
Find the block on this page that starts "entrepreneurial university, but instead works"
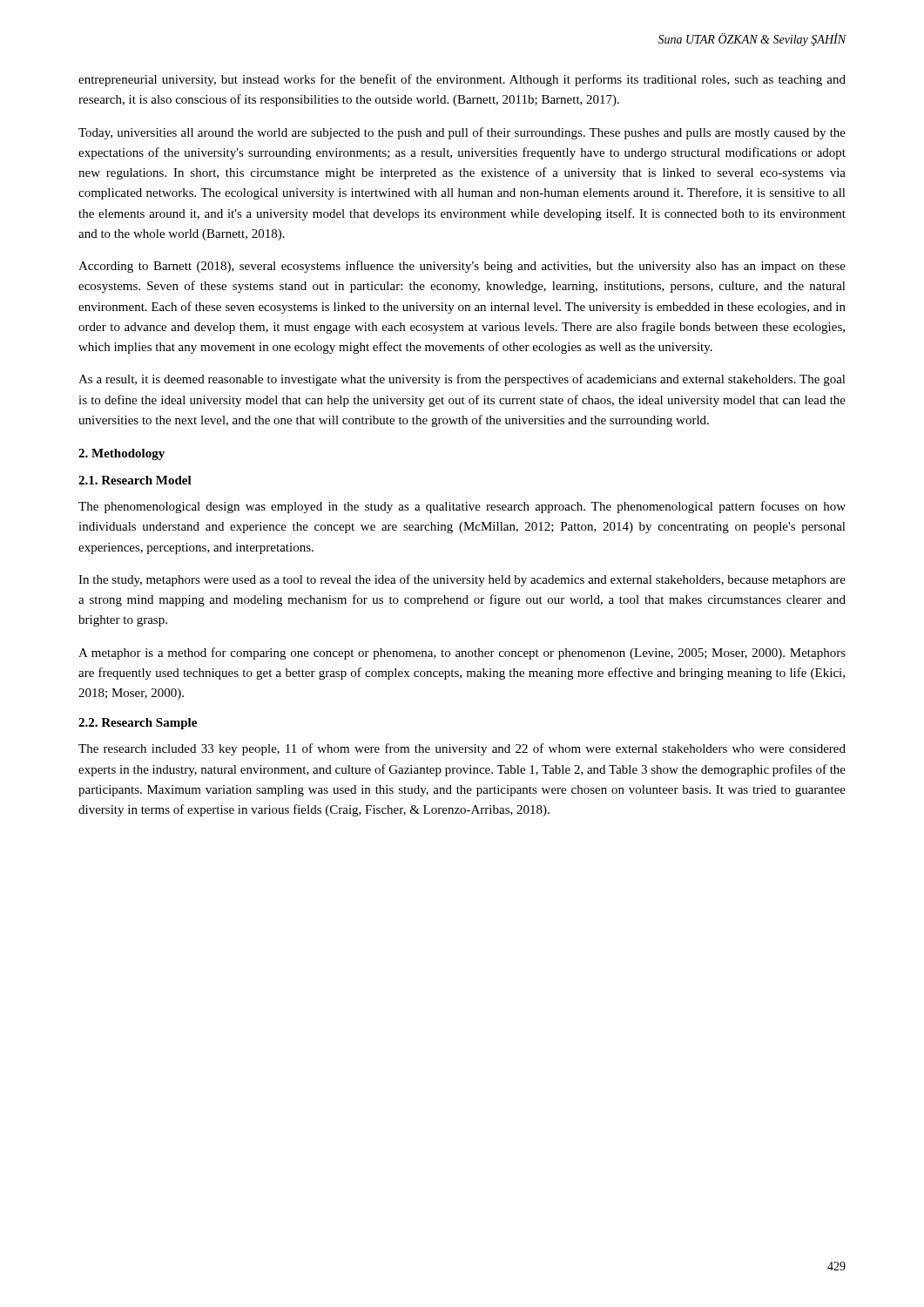462,90
